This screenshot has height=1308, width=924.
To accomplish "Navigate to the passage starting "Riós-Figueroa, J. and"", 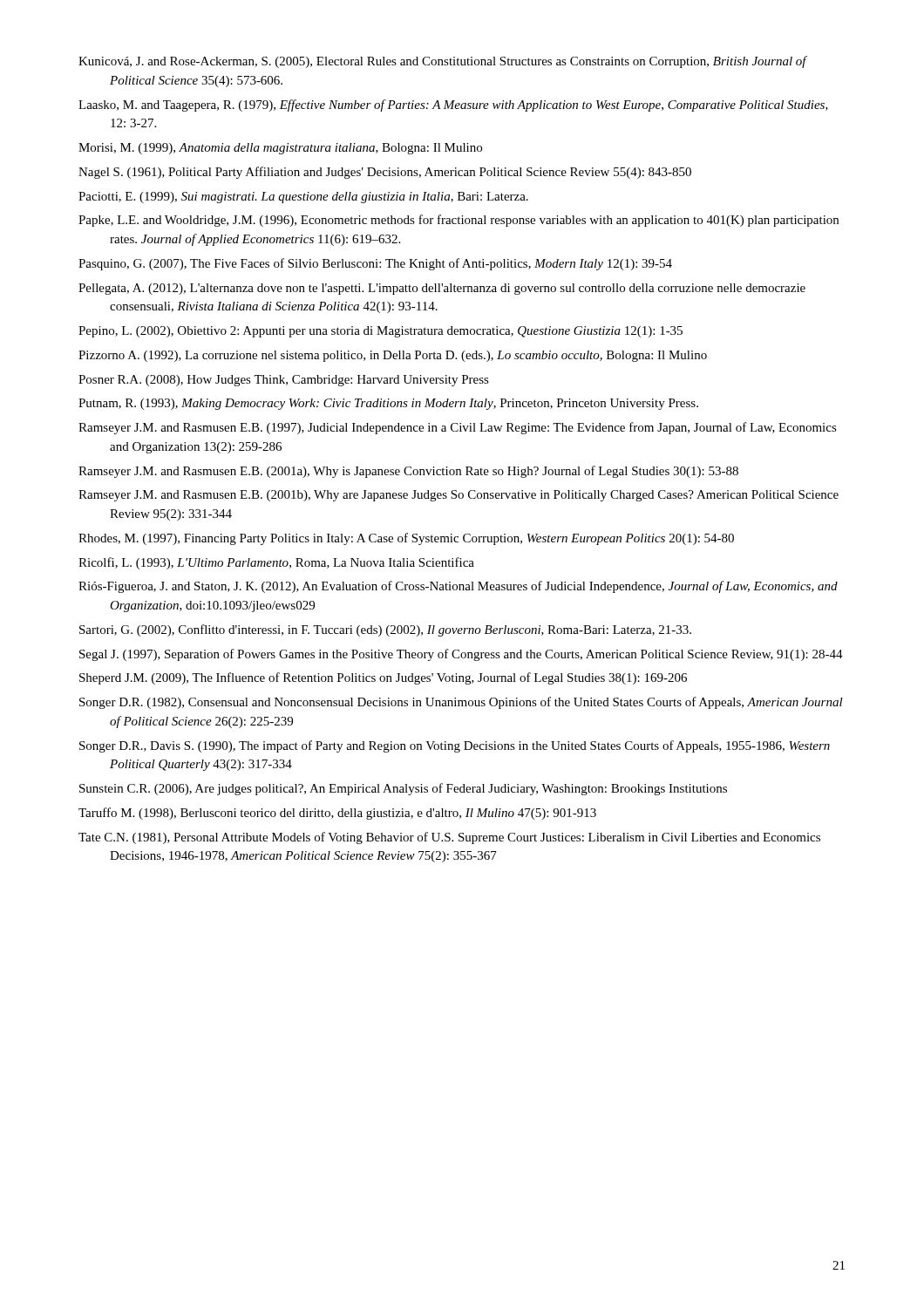I will pyautogui.click(x=458, y=596).
